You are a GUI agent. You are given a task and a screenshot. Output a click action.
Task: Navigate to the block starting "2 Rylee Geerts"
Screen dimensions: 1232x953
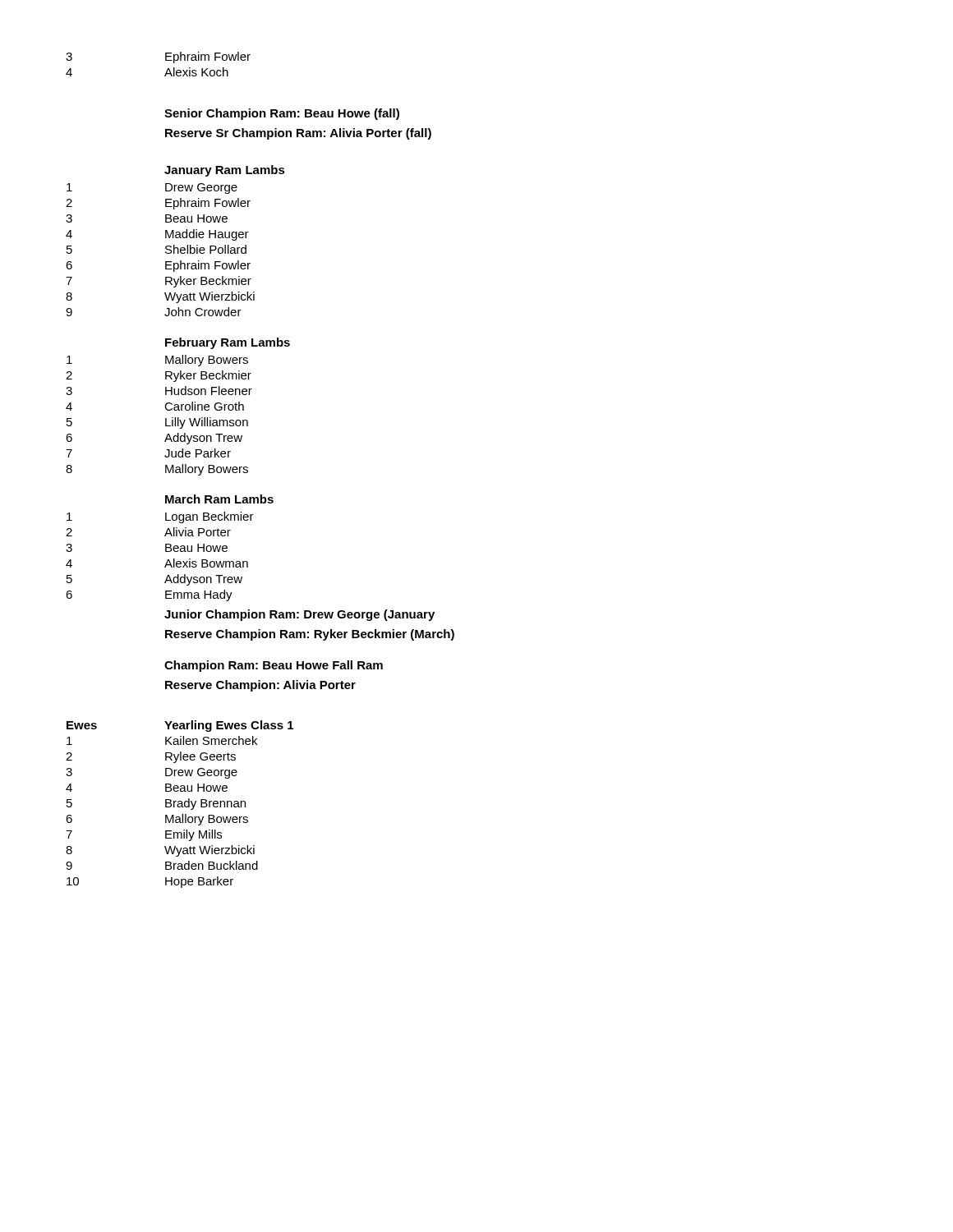point(69,757)
